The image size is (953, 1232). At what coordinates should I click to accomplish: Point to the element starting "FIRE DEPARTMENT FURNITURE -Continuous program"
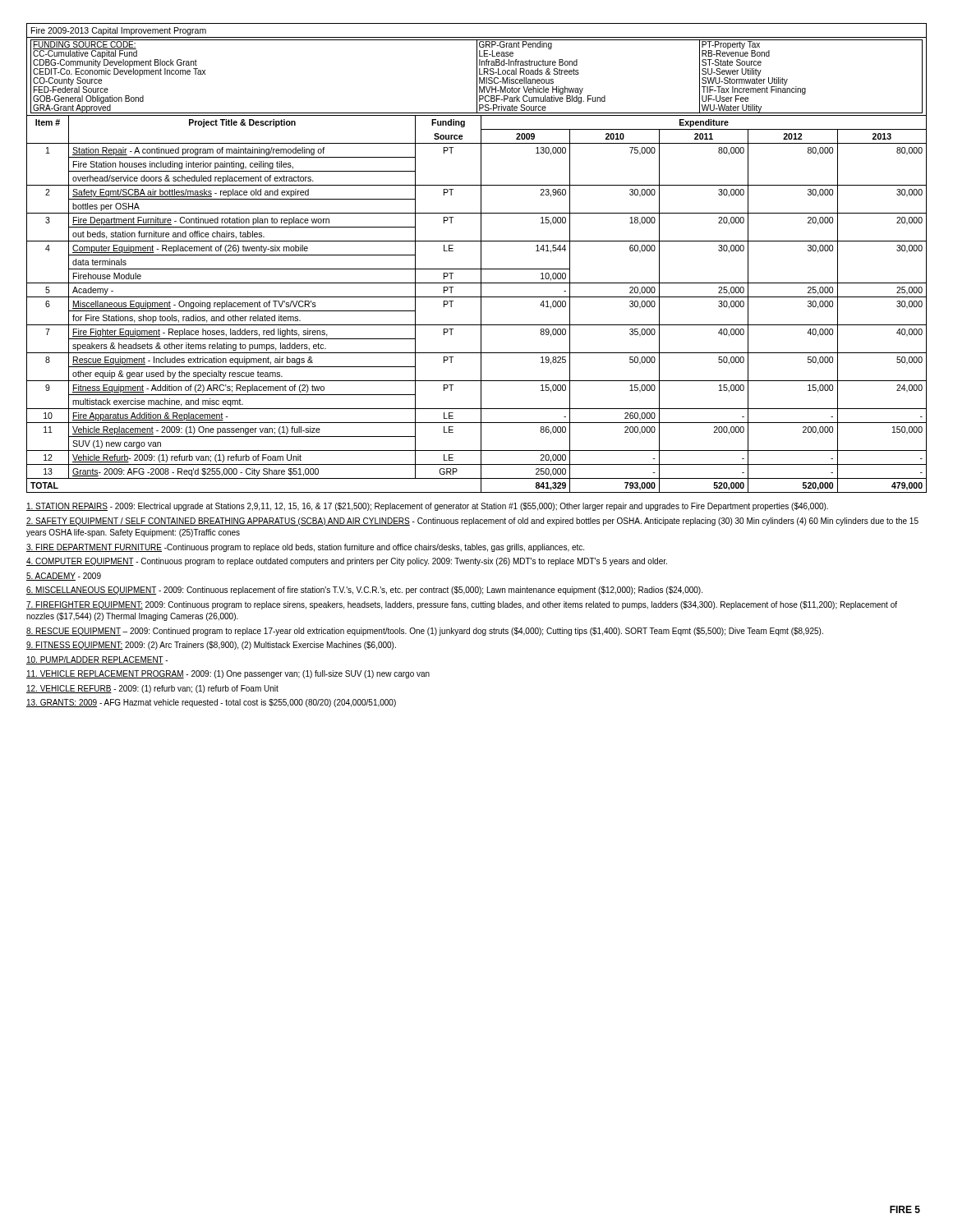pos(306,547)
